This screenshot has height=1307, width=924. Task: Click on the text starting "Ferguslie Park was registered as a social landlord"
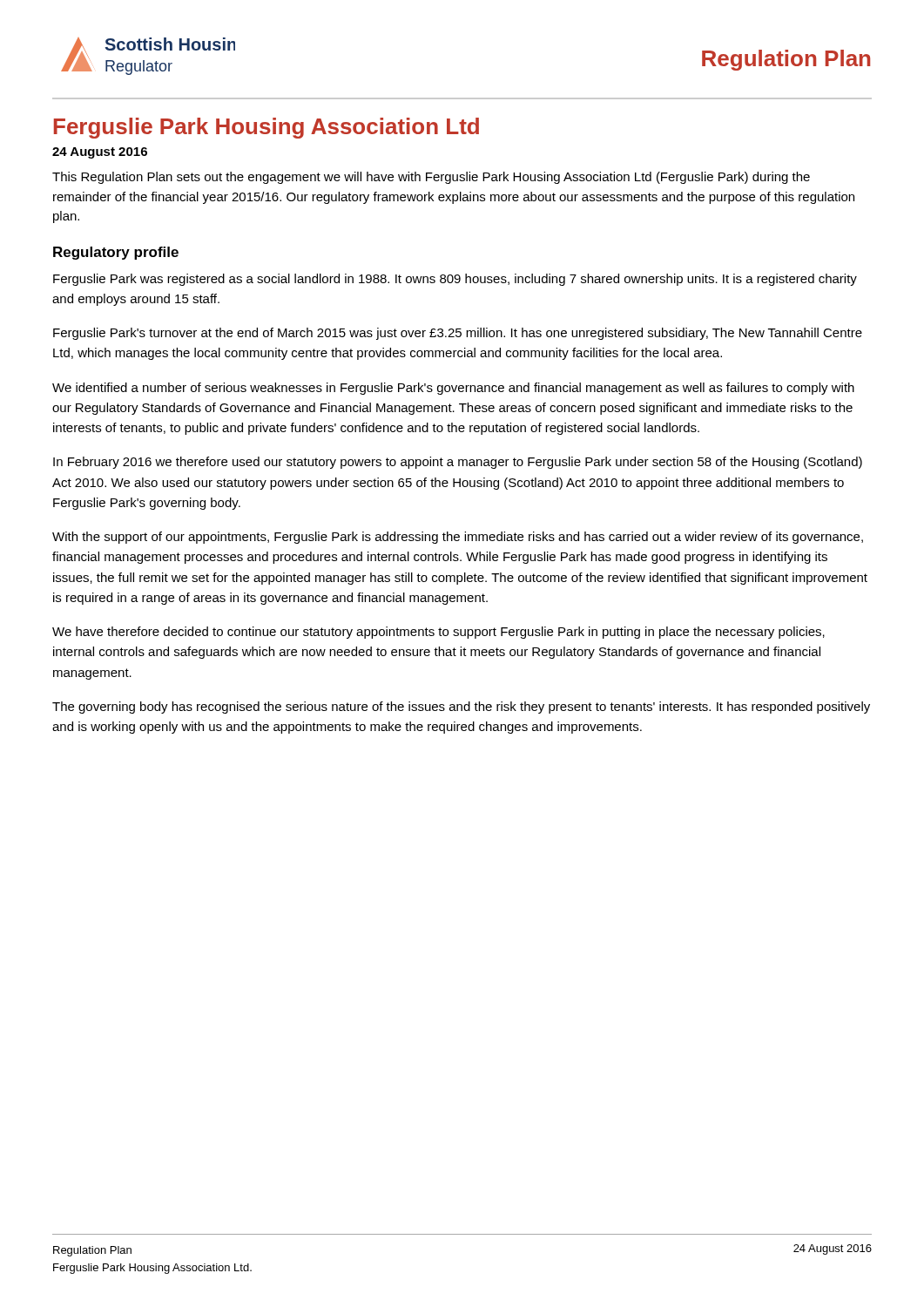tap(455, 288)
